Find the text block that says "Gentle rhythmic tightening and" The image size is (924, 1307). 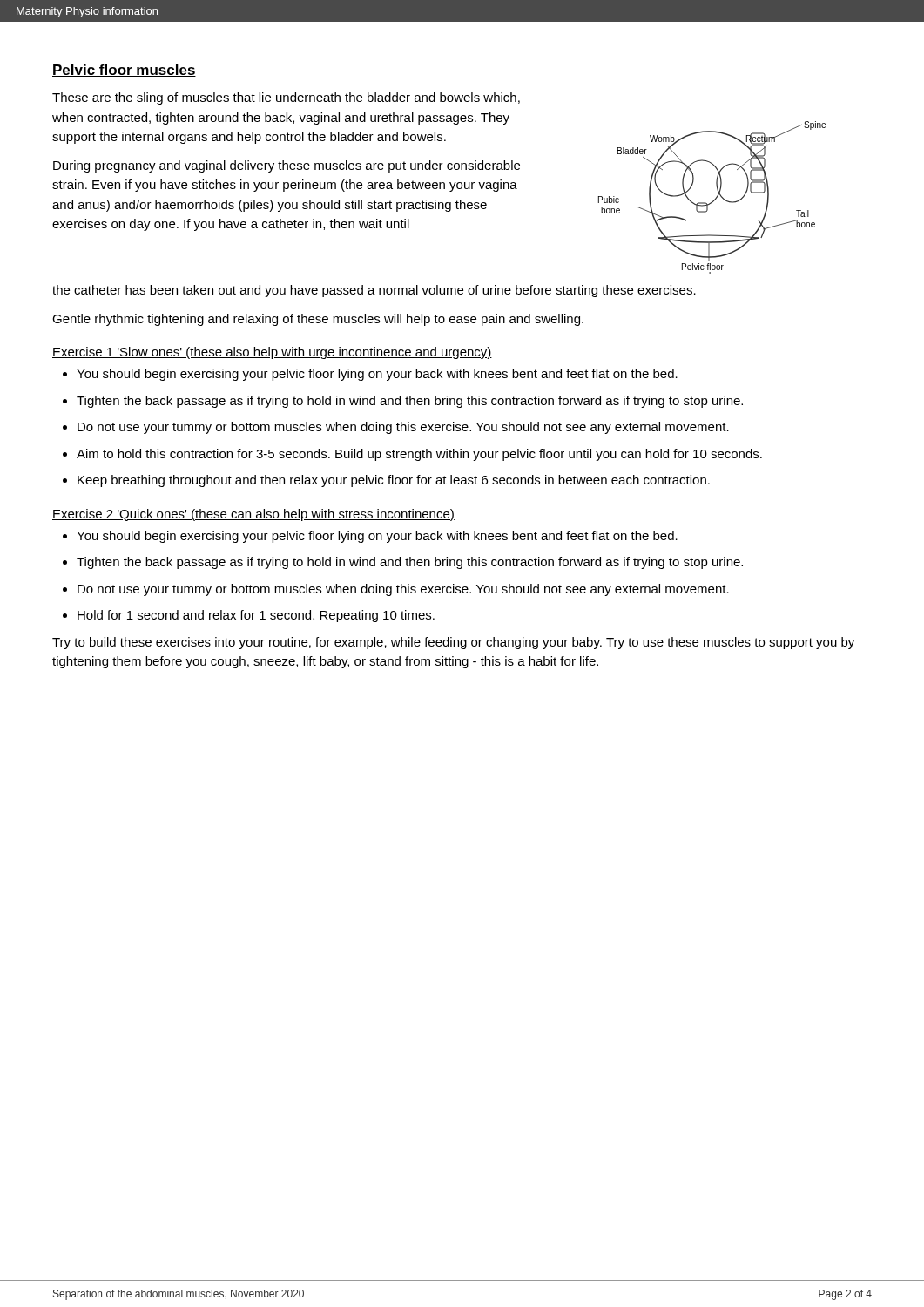pyautogui.click(x=318, y=318)
